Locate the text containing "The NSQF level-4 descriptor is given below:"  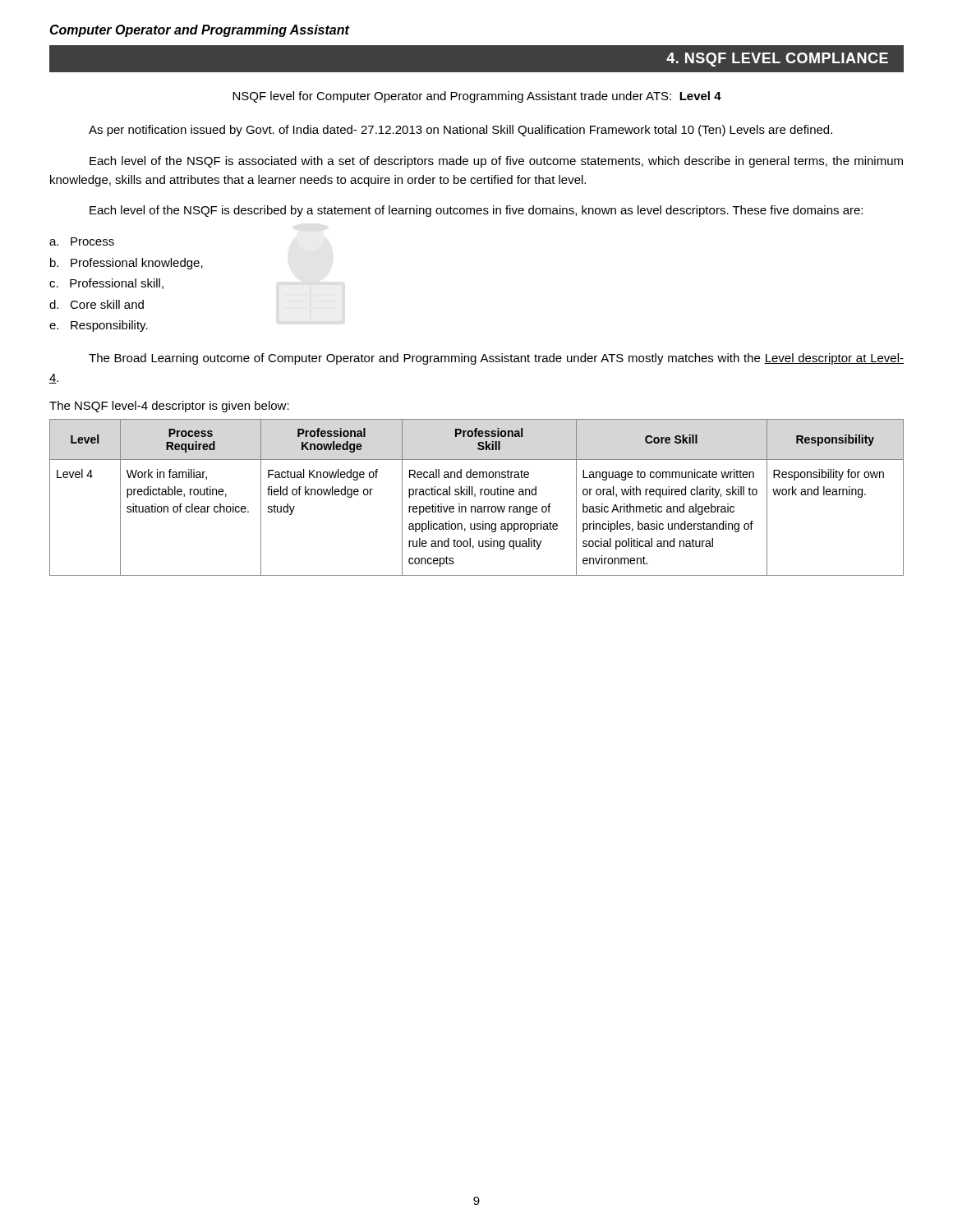169,405
